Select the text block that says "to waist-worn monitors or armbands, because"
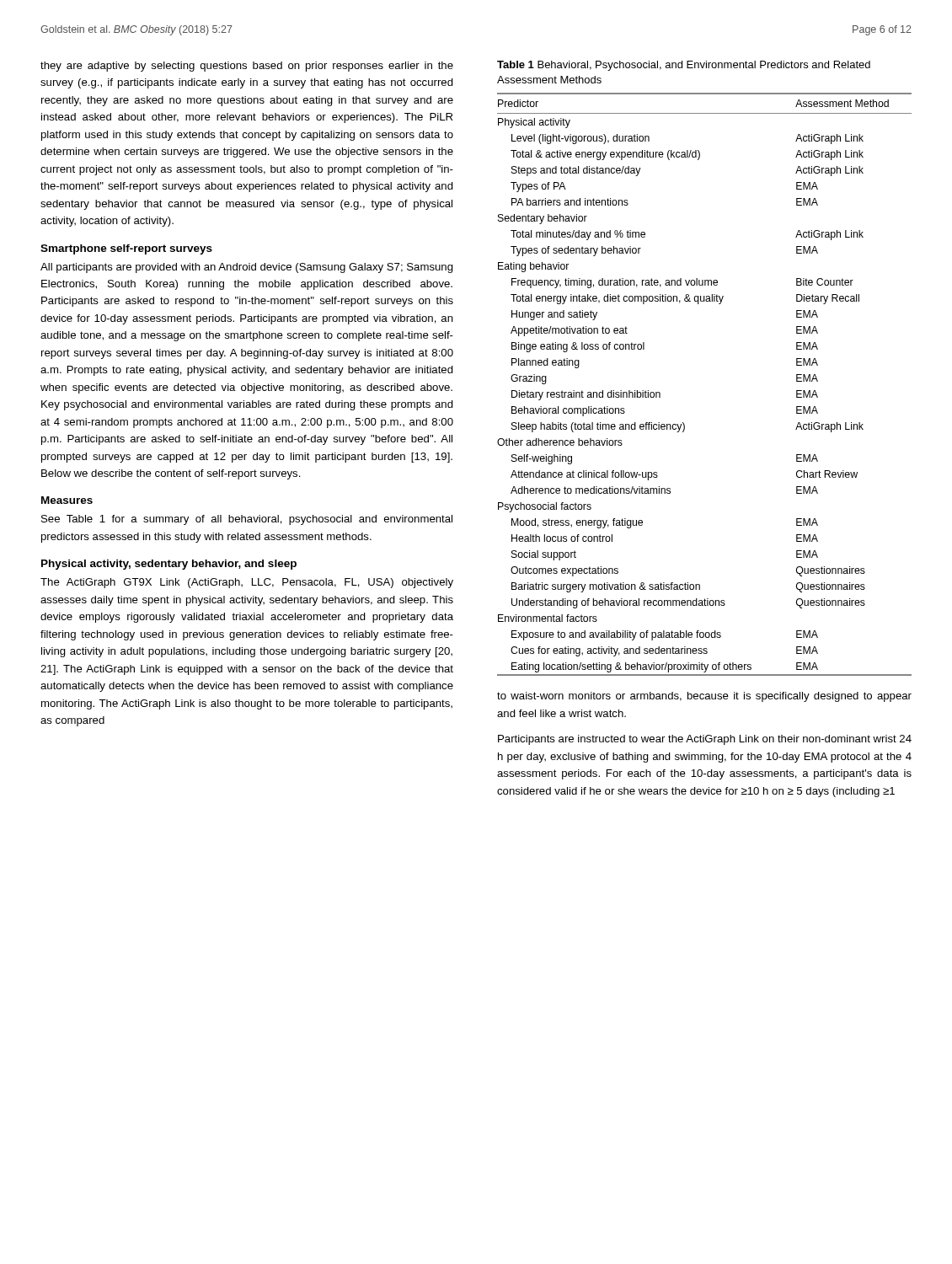This screenshot has width=952, height=1264. point(704,705)
